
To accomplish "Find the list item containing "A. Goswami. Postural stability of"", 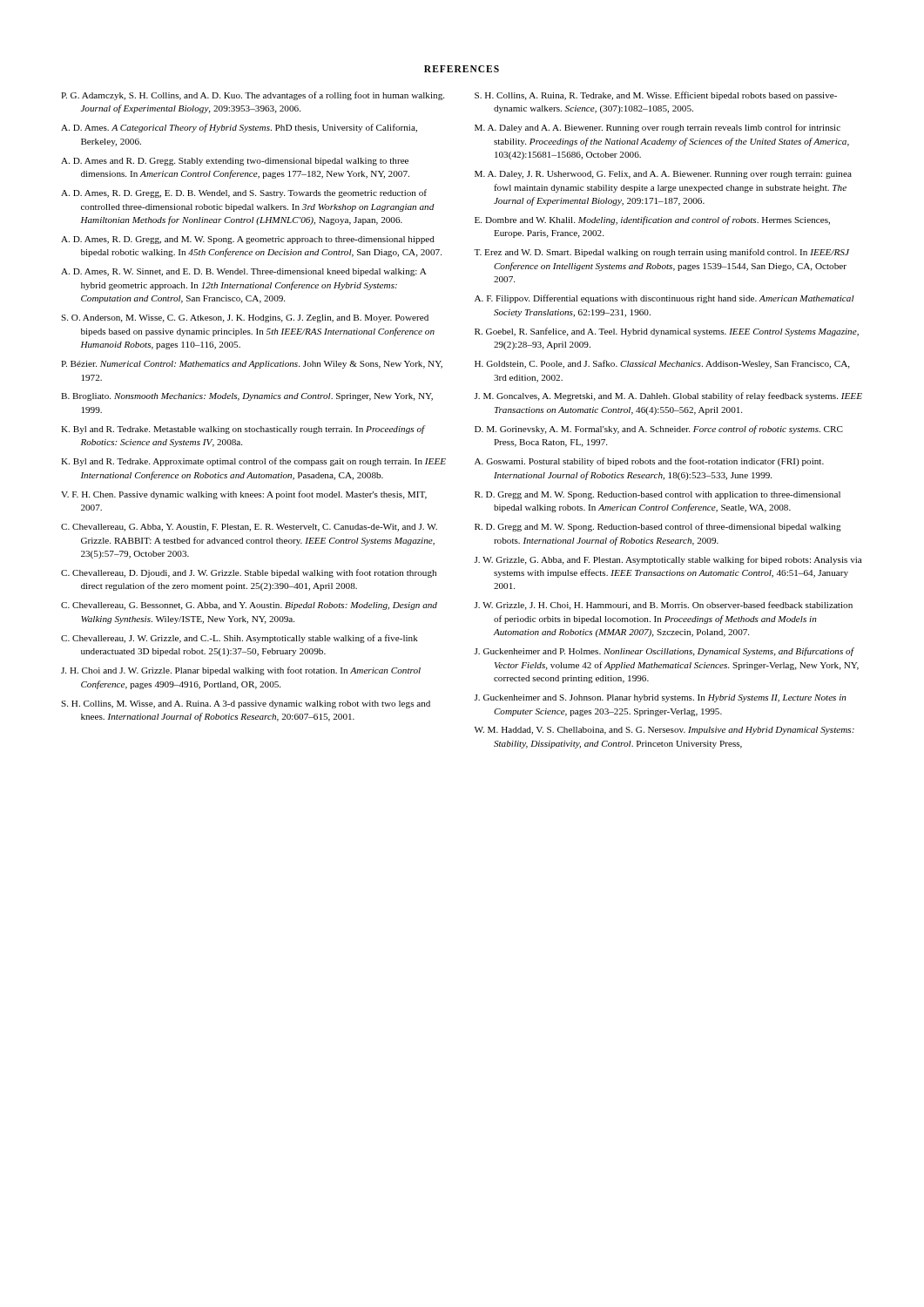I will 669,469.
